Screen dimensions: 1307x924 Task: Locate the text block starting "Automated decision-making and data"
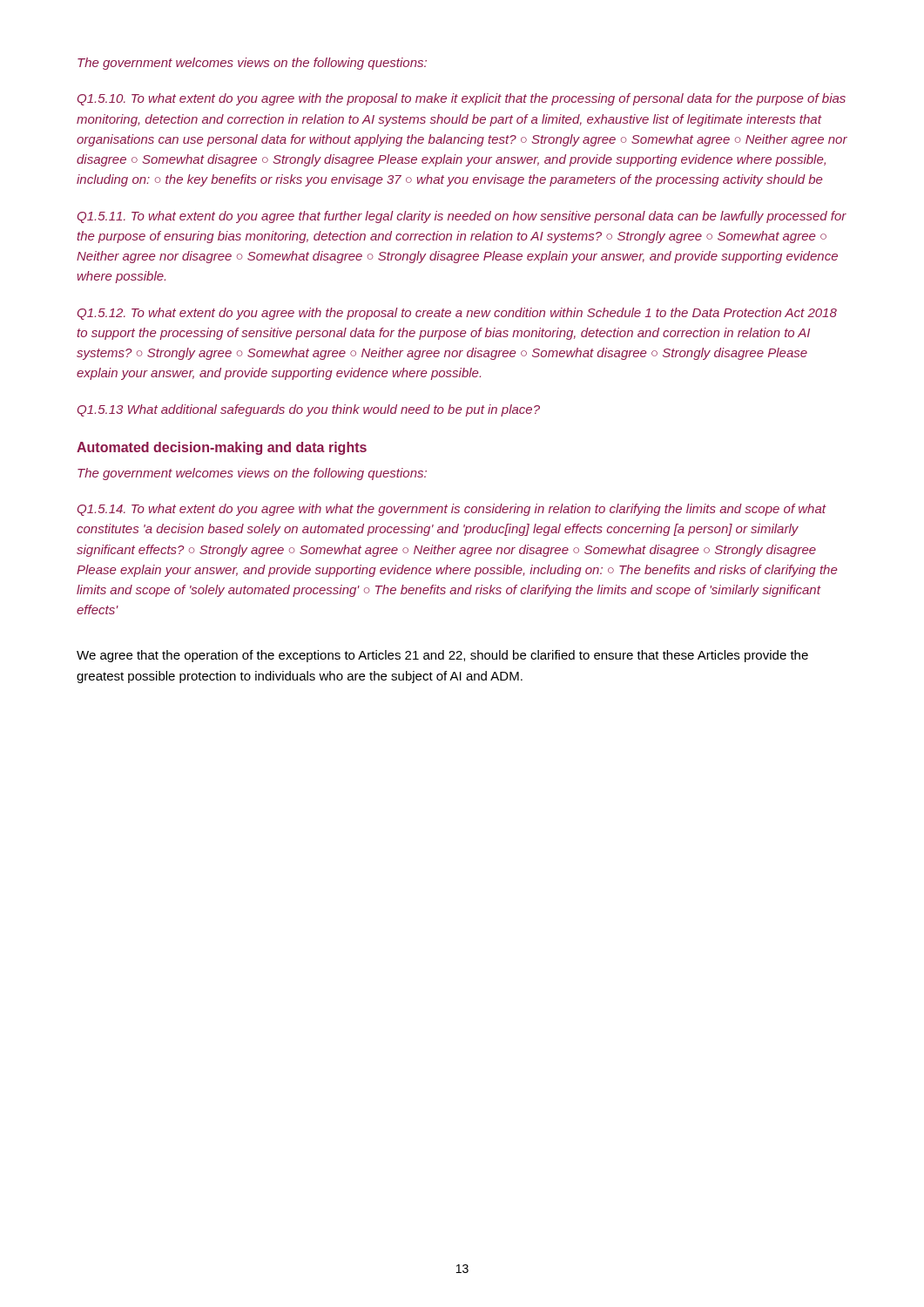(x=222, y=447)
